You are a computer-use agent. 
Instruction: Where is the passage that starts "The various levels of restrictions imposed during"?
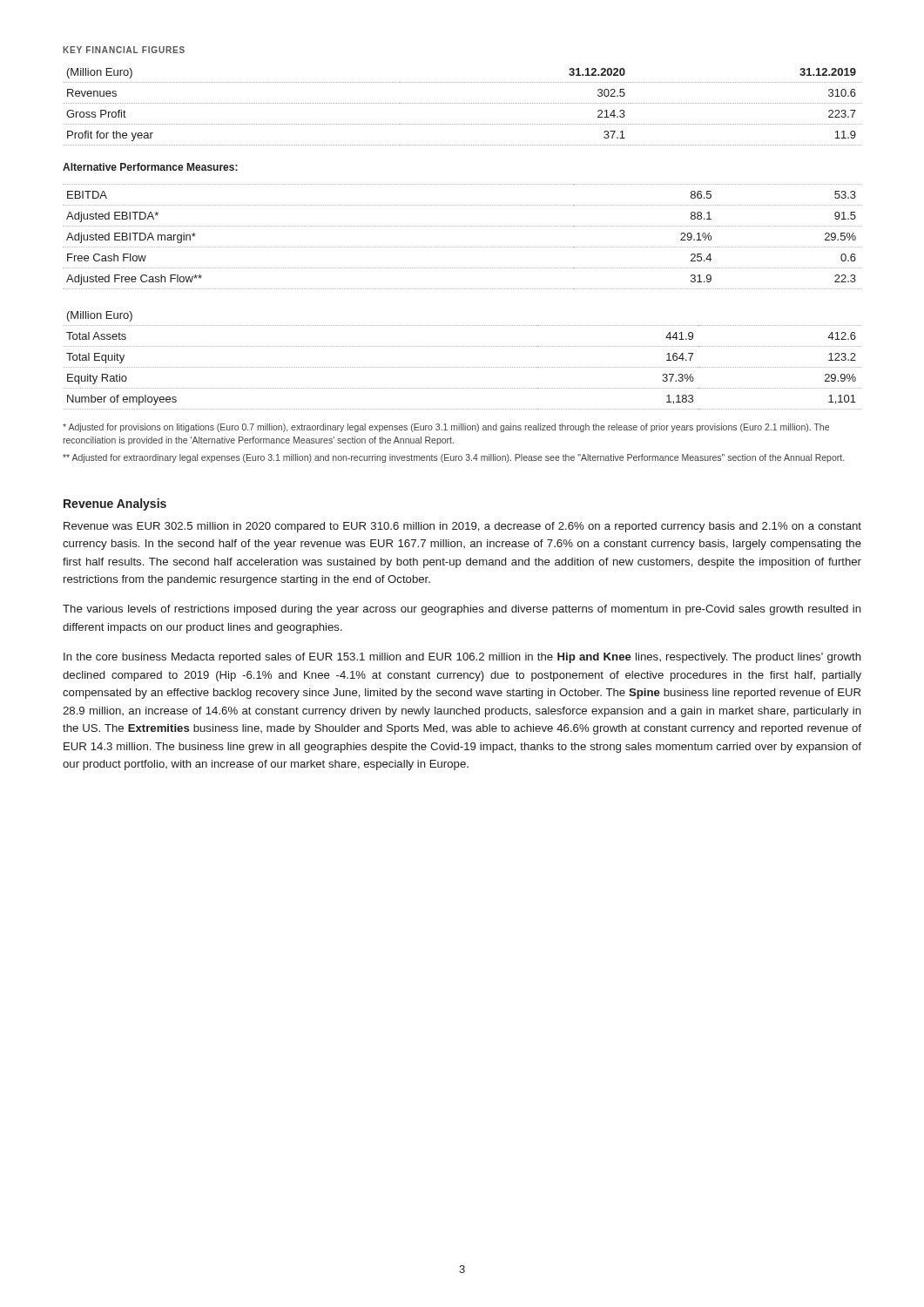[x=462, y=618]
